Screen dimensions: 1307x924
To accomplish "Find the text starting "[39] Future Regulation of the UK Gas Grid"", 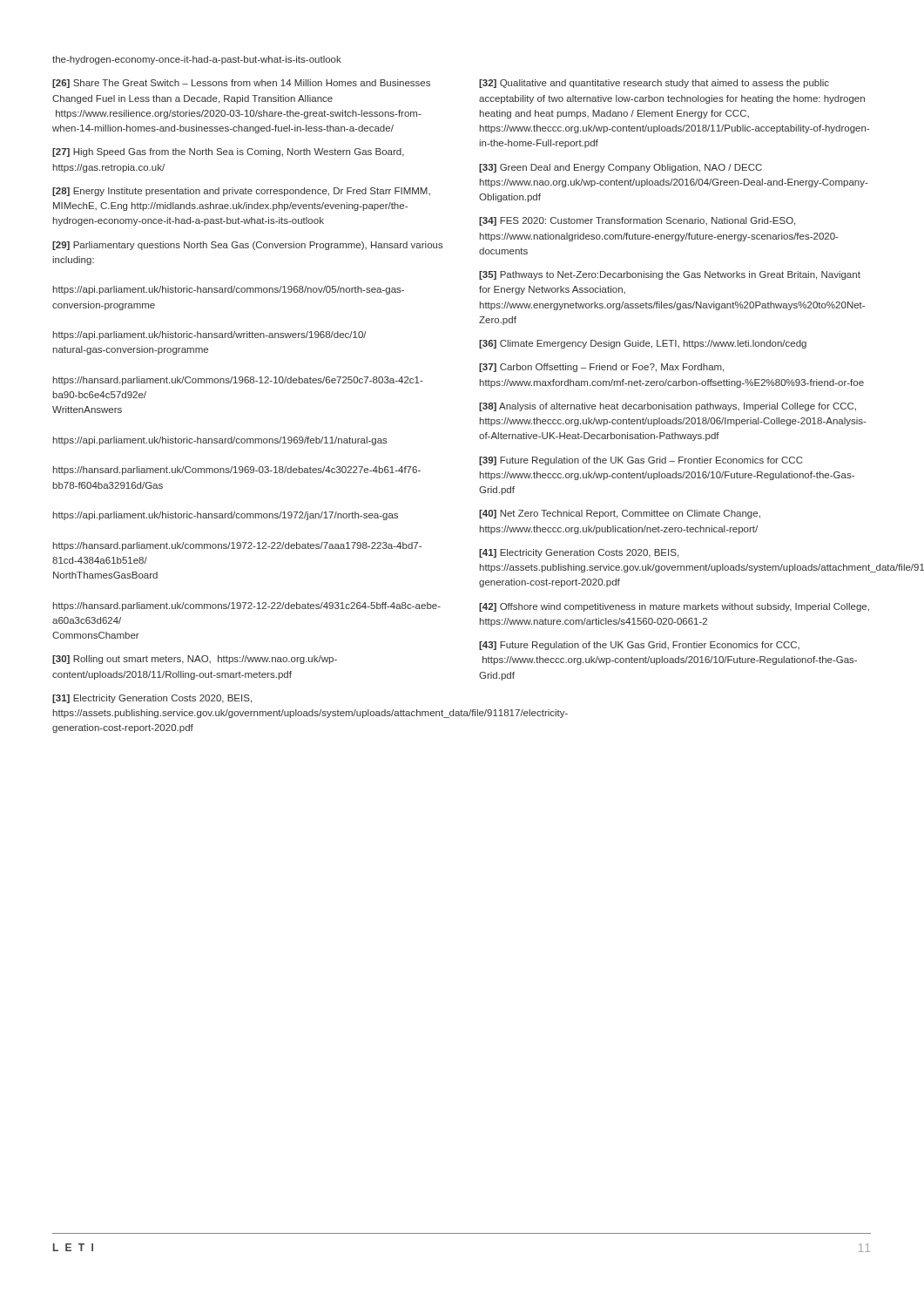I will coord(667,475).
